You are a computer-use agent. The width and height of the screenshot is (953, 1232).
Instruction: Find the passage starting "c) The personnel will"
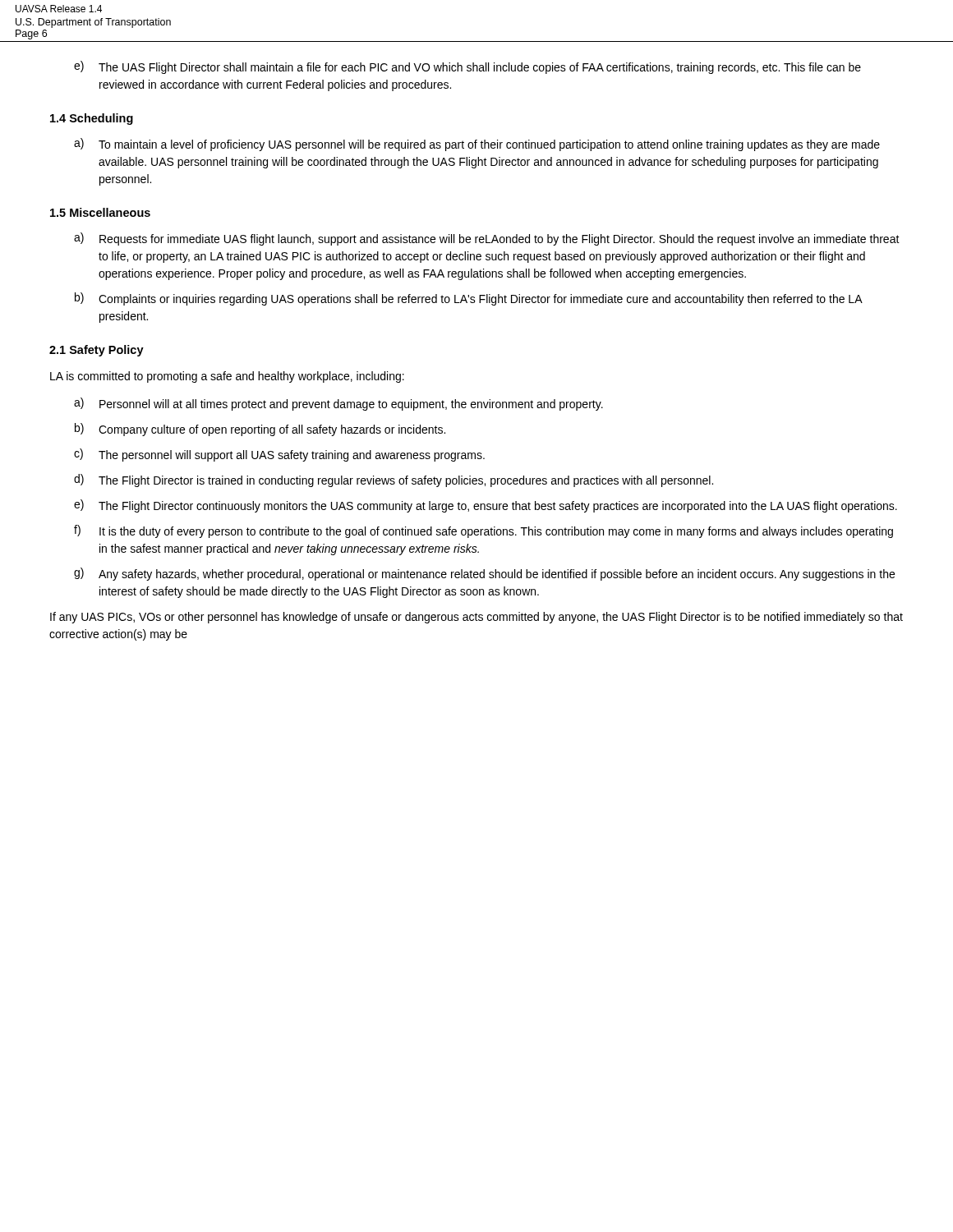point(489,455)
